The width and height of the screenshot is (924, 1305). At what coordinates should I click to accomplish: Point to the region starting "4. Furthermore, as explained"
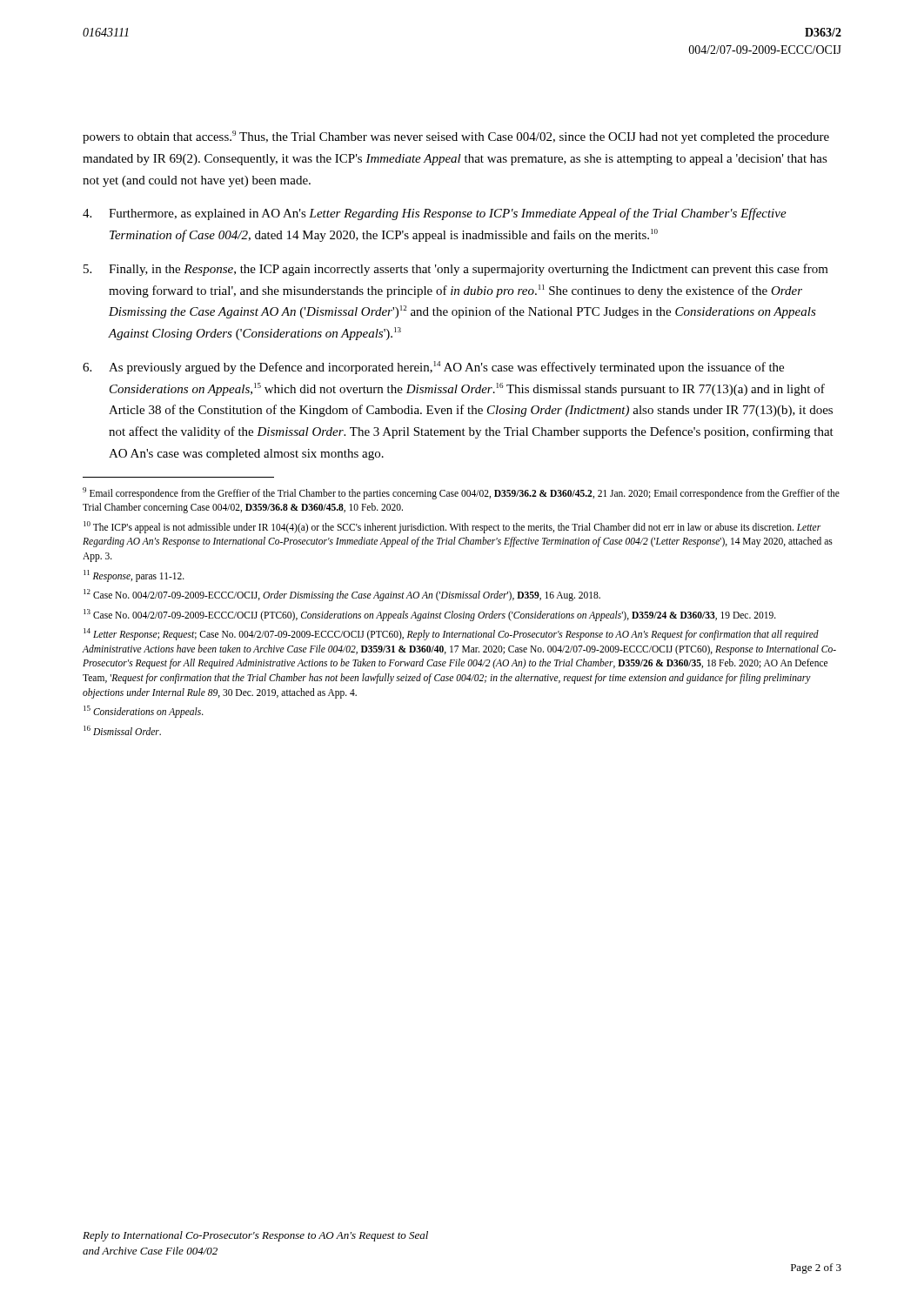(462, 224)
